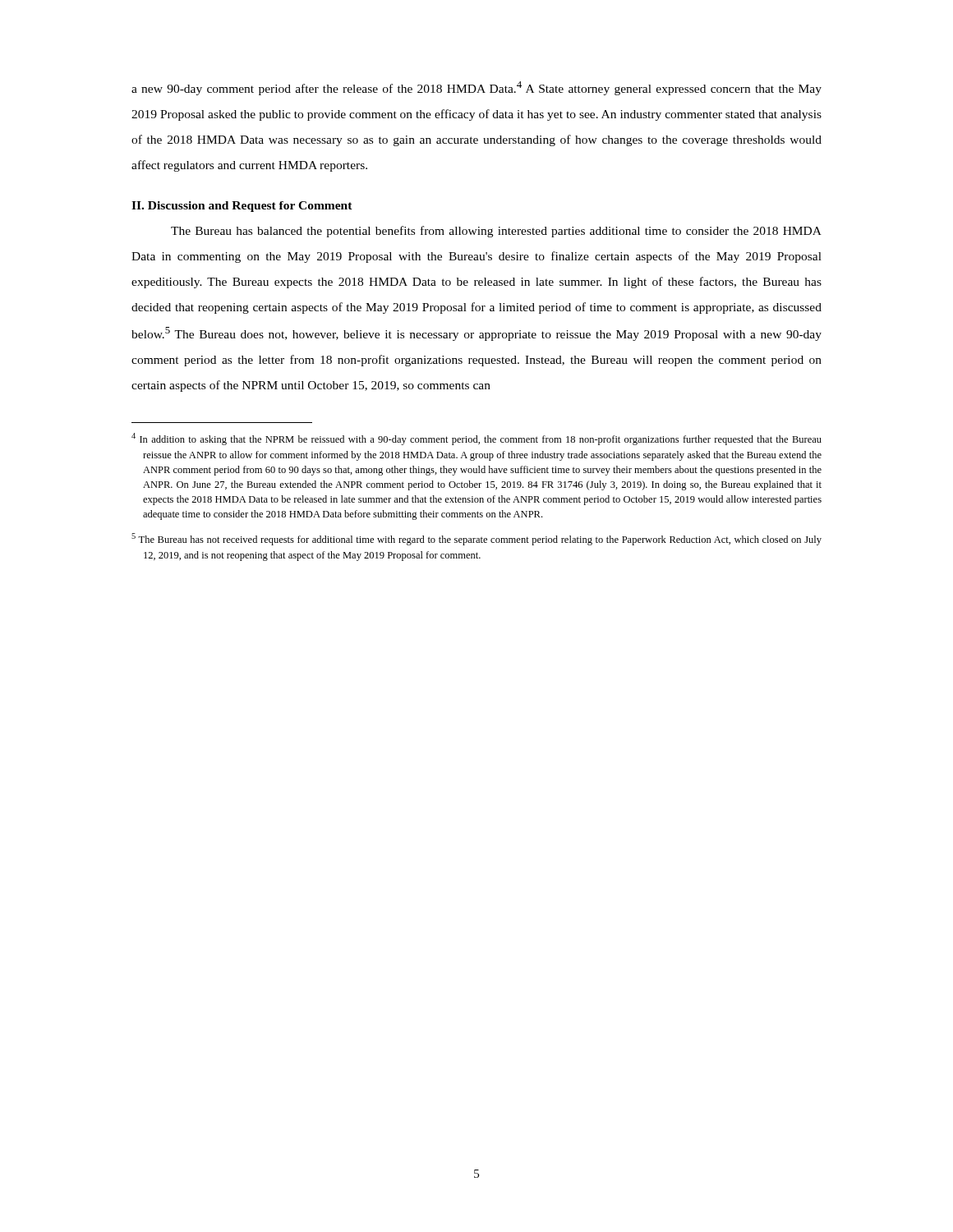Screen dimensions: 1232x953
Task: Locate the element starting "a new 90-day comment period after the"
Action: (476, 125)
